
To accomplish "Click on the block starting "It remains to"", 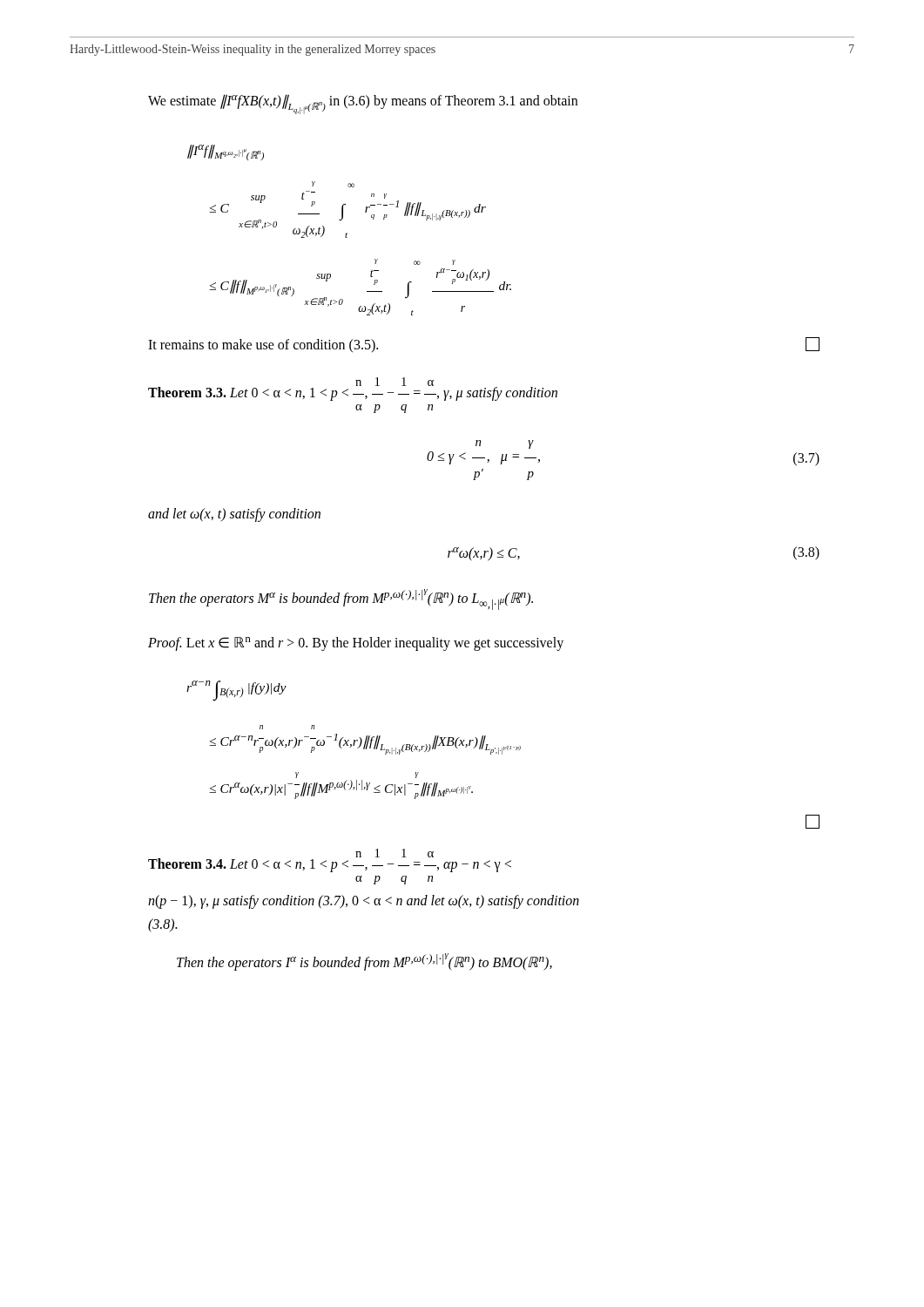I will pyautogui.click(x=264, y=344).
